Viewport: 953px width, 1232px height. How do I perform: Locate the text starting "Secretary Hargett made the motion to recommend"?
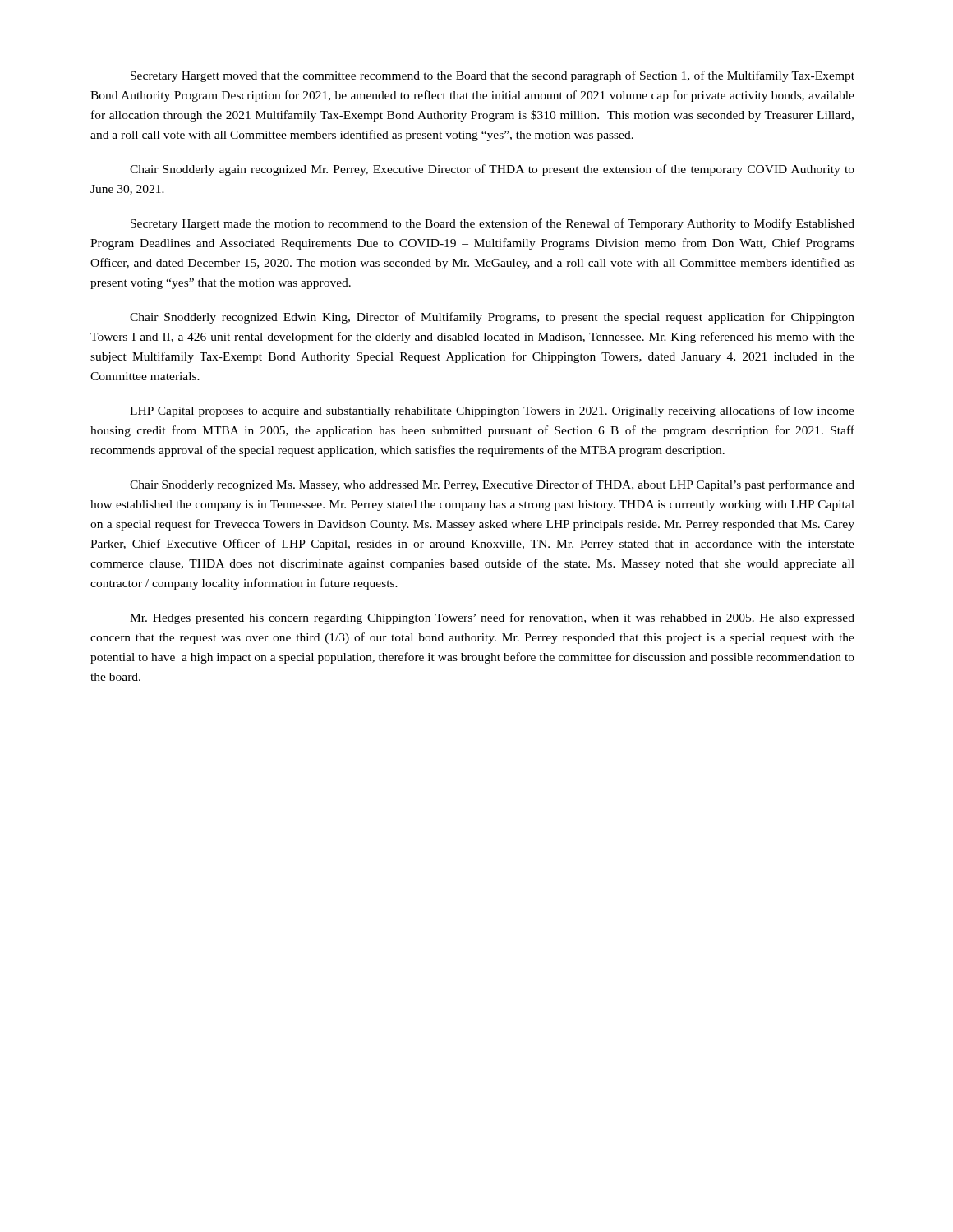click(472, 253)
